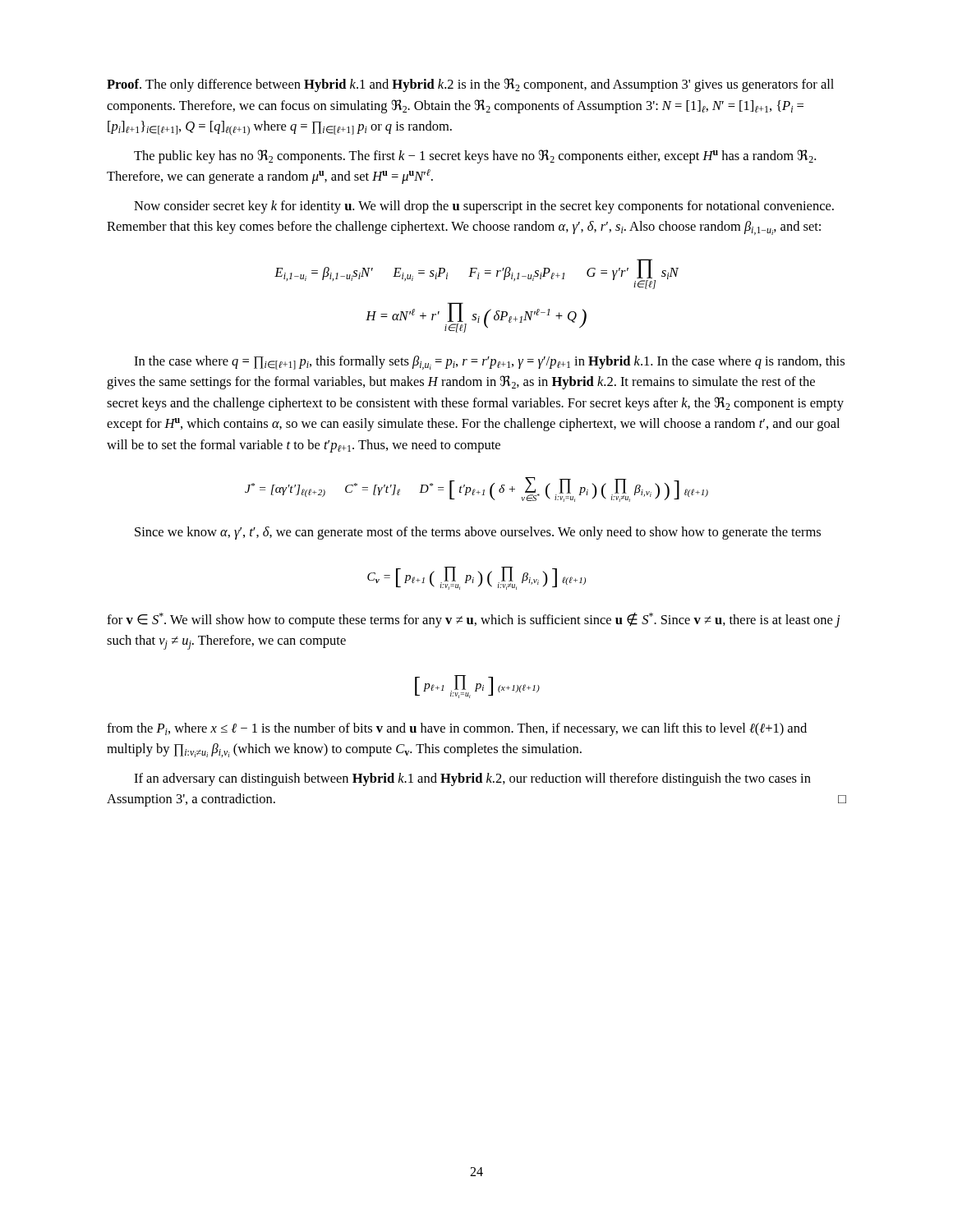
Task: Find the region starting "Cv = [ pℓ+1 ( ∏ i:vi=ui"
Action: click(x=476, y=576)
